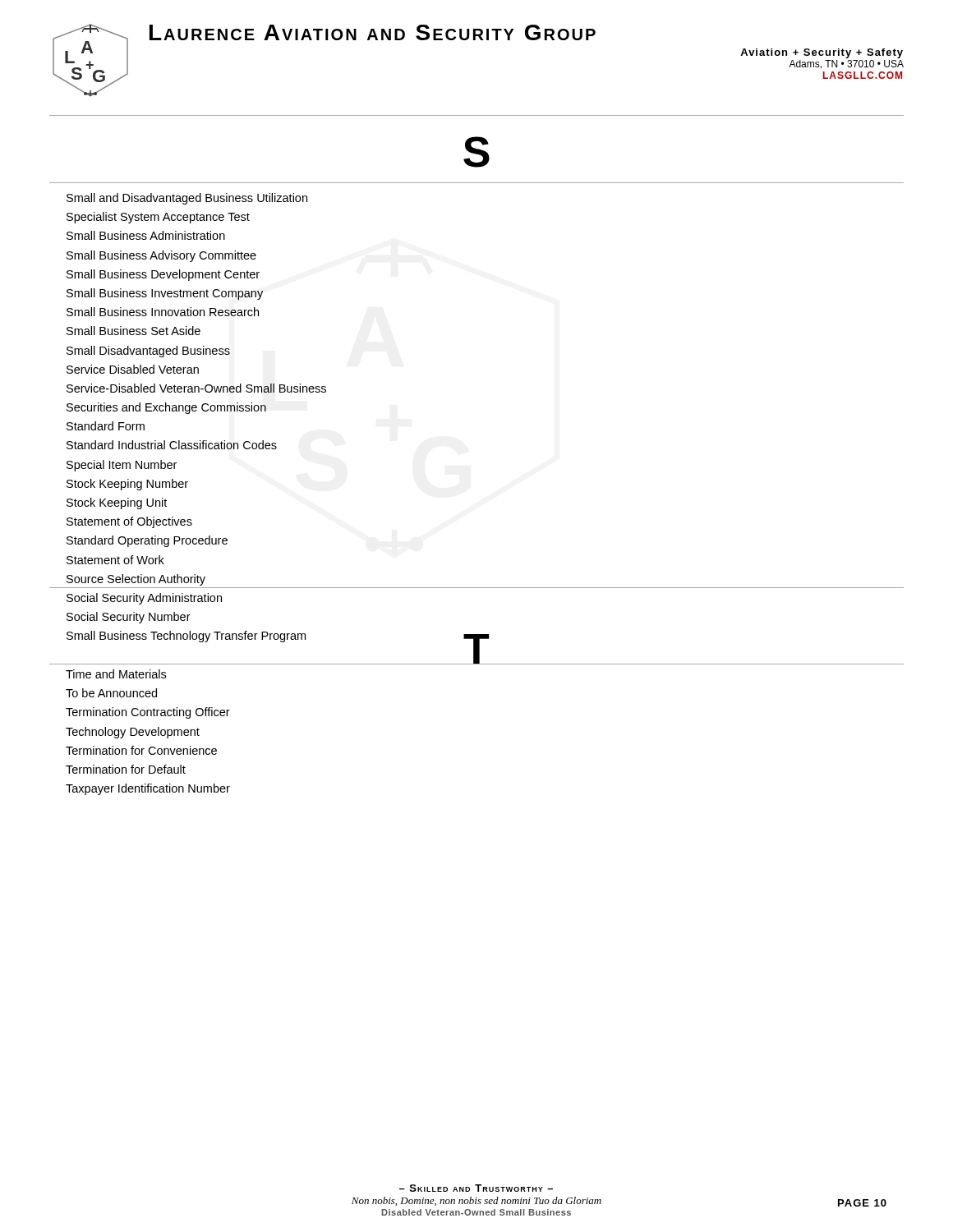Find the list item that reads "Small Business Development Center"
The image size is (953, 1232).
[x=163, y=274]
